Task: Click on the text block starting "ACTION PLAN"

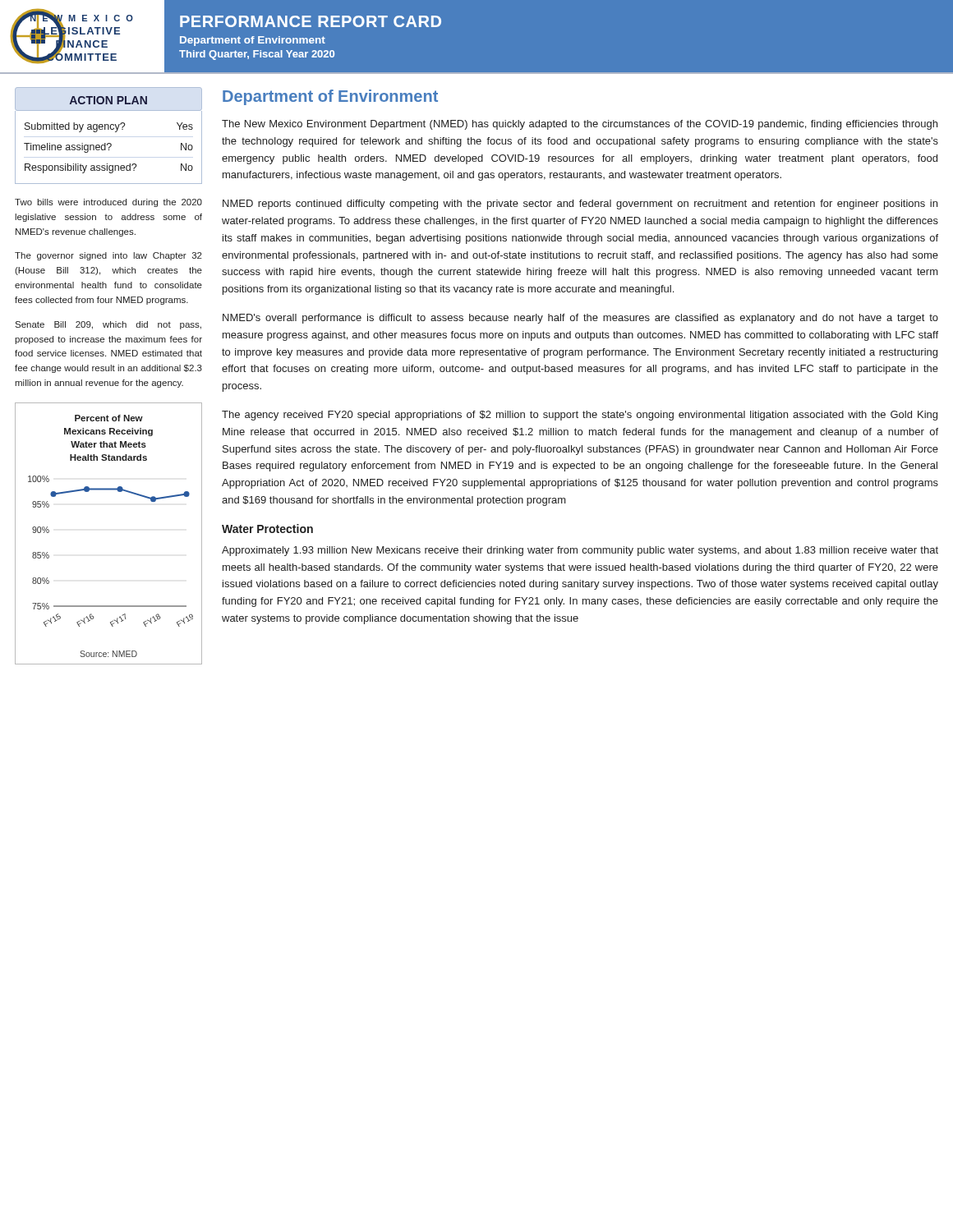Action: 108,100
